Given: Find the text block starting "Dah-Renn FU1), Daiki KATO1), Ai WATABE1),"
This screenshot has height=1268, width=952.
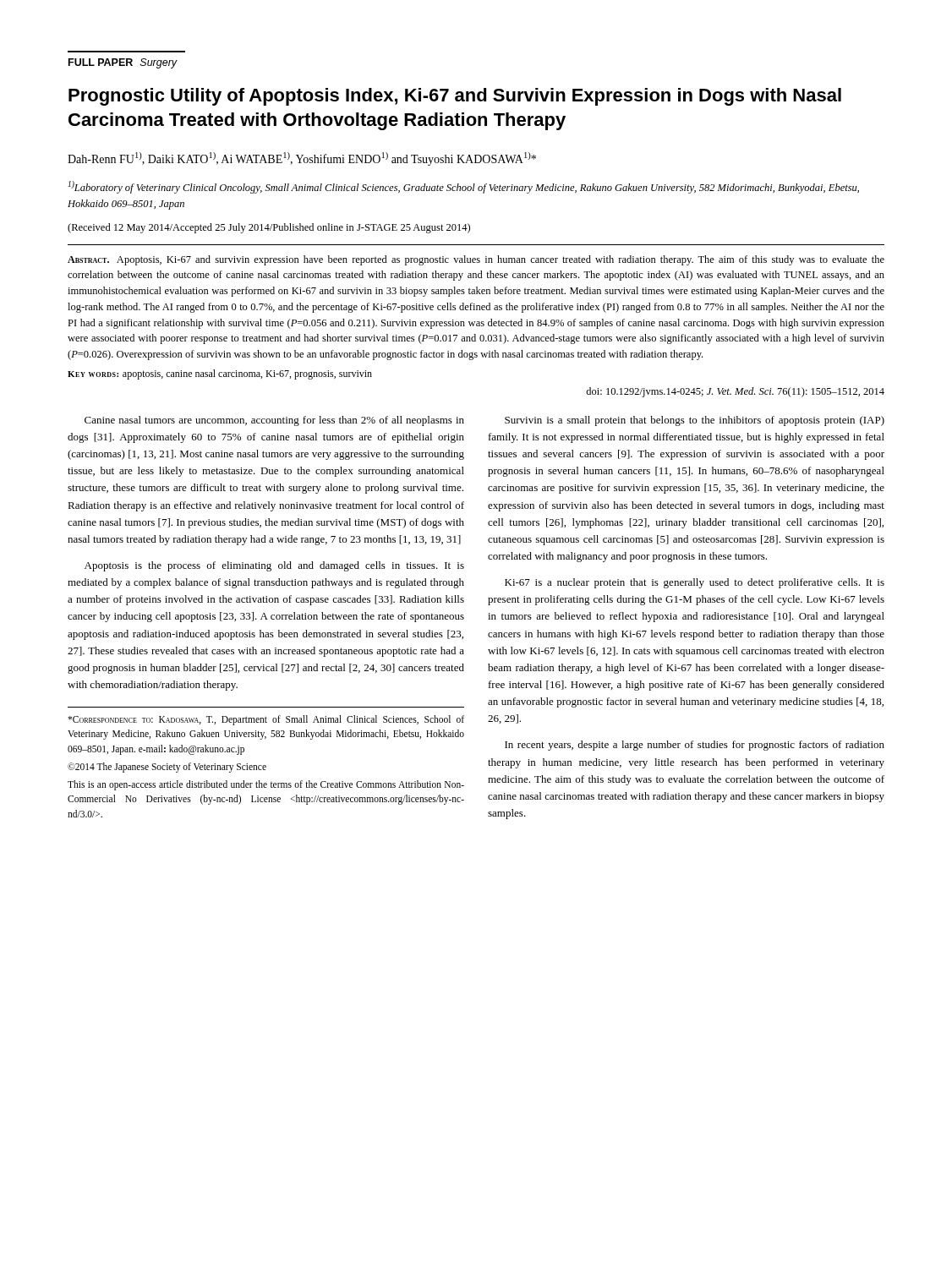Looking at the screenshot, I should [x=302, y=158].
